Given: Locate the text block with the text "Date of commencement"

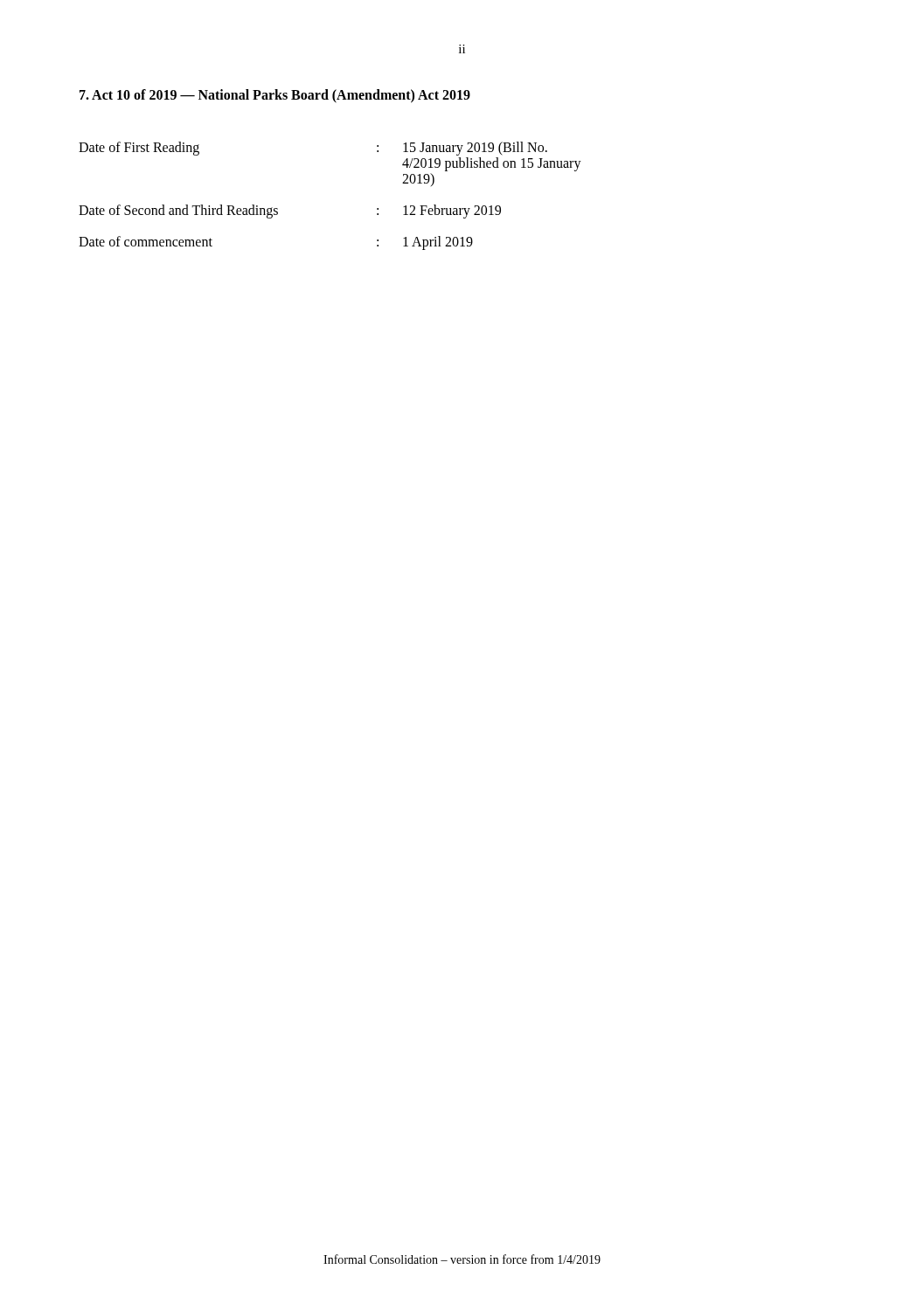Looking at the screenshot, I should (x=462, y=242).
